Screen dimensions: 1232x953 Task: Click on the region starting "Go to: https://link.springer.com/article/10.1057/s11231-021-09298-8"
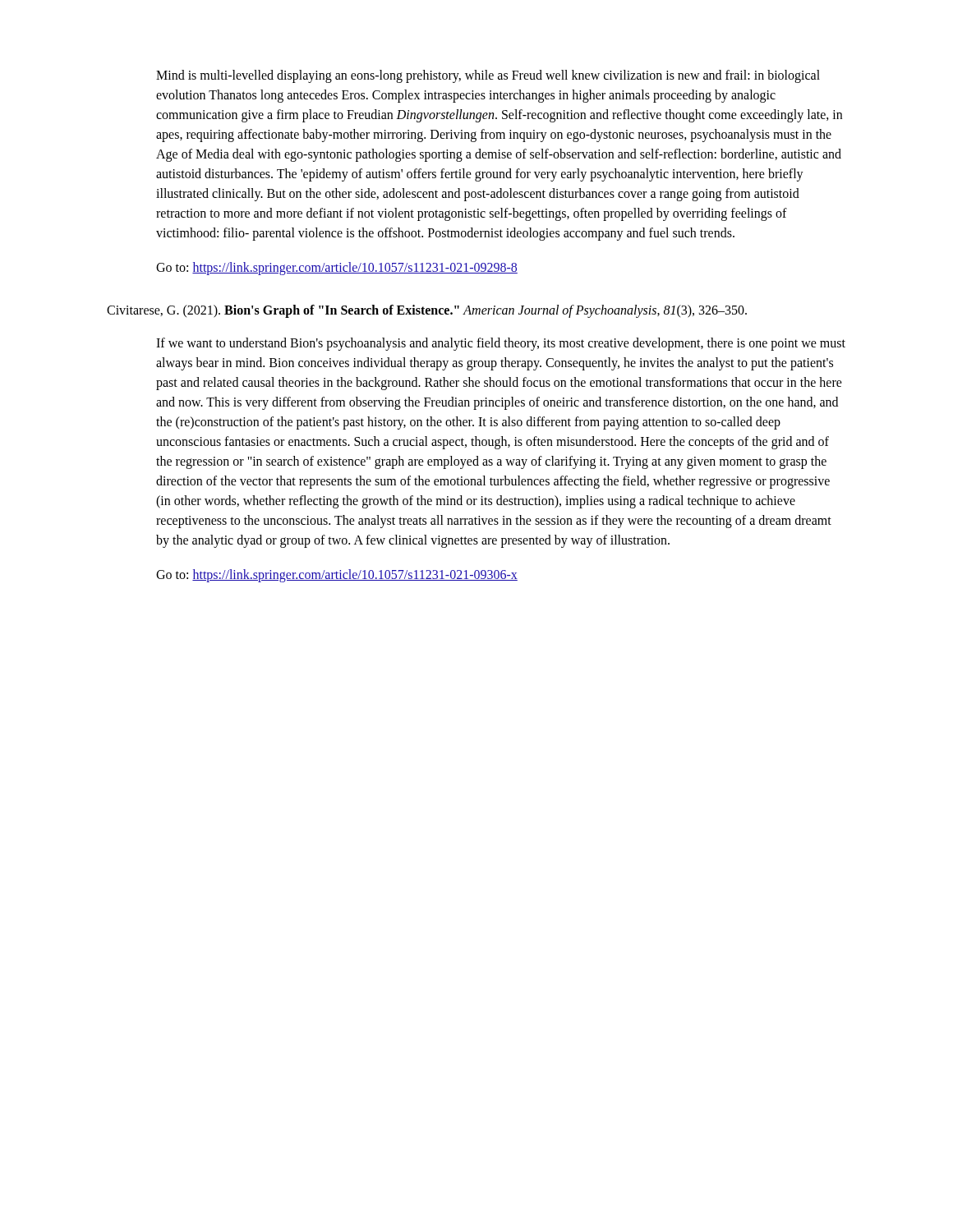tap(337, 267)
